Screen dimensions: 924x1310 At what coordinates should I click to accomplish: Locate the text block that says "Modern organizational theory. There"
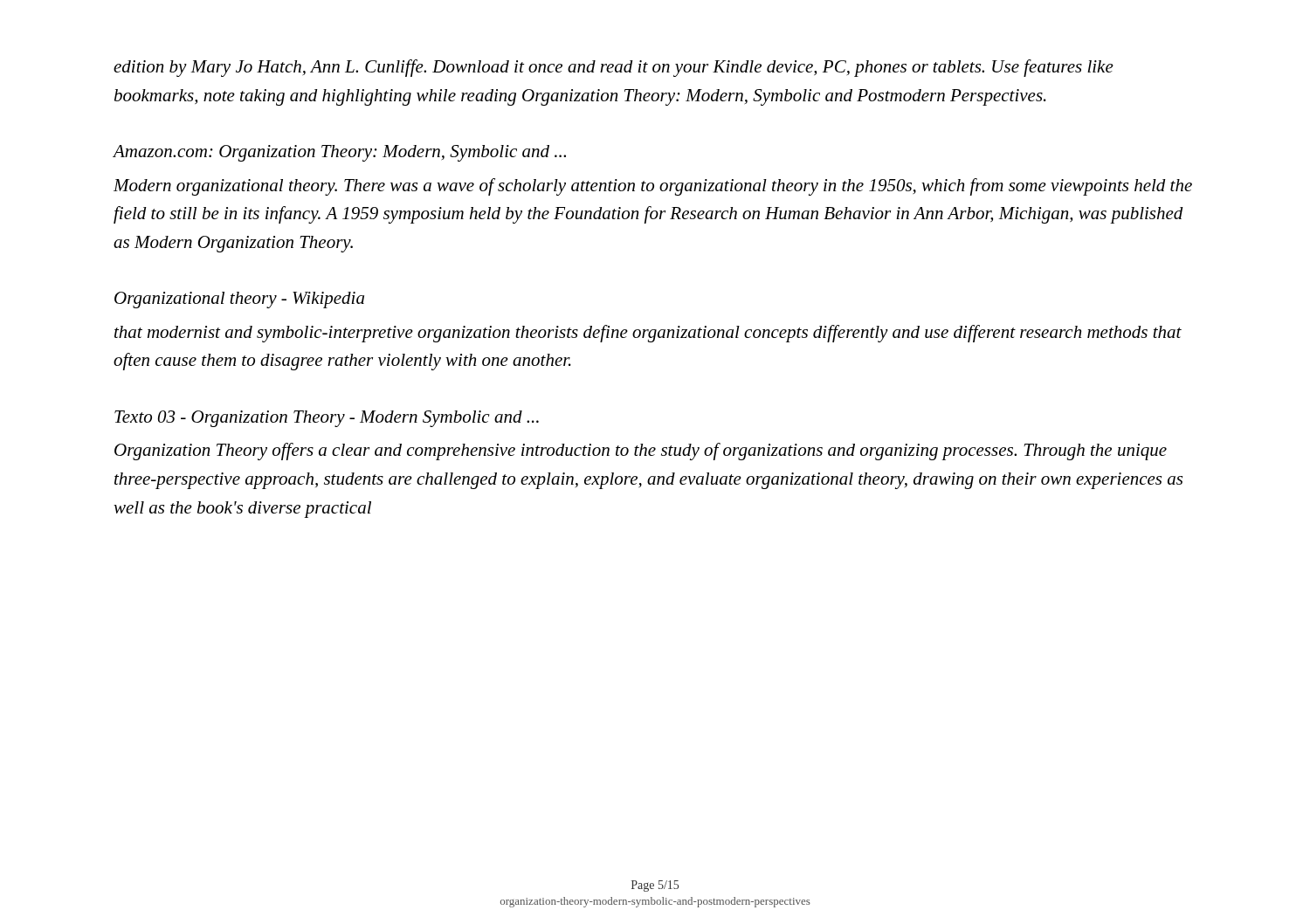(653, 213)
